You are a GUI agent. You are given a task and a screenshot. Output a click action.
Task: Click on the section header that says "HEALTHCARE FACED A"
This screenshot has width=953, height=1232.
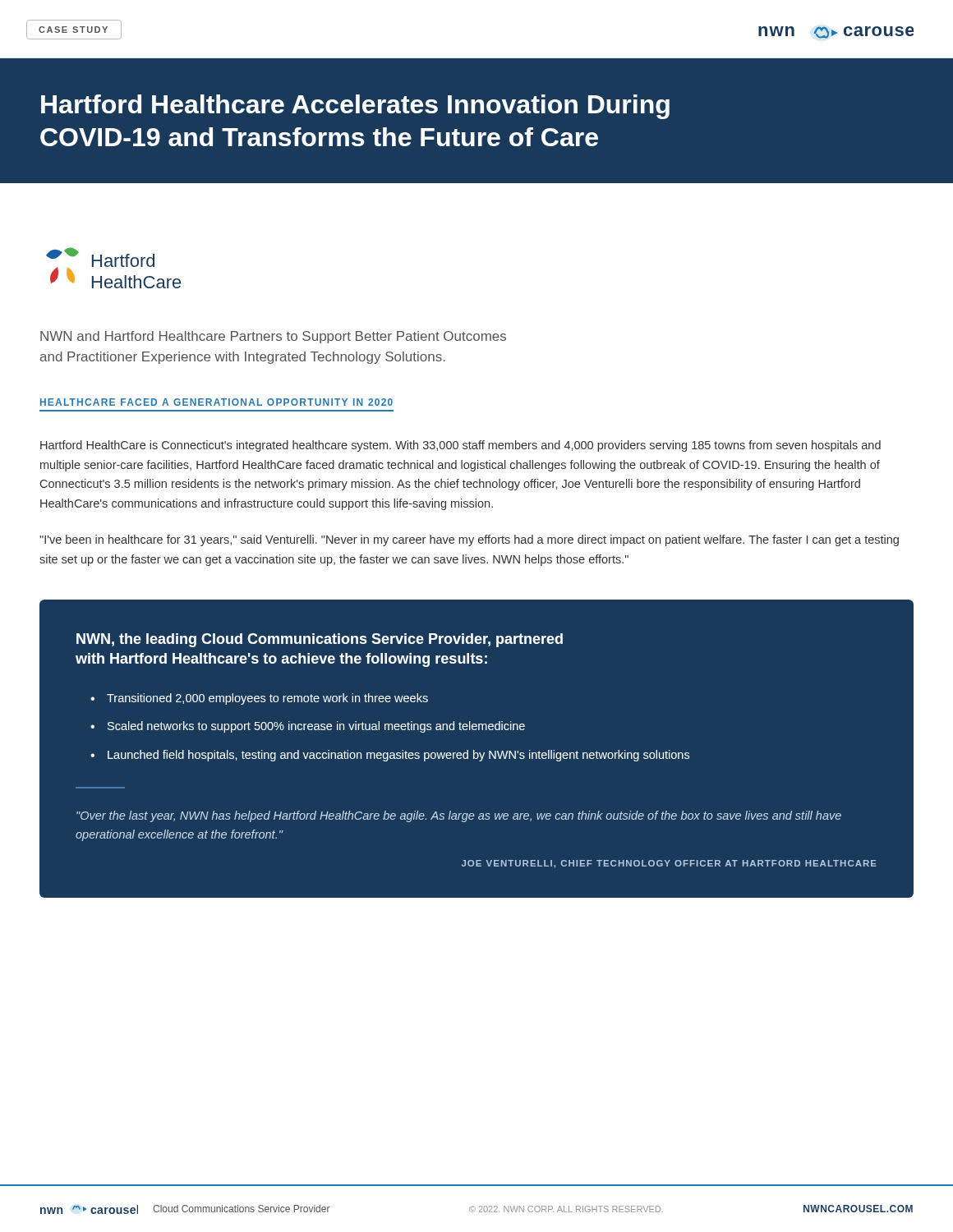coord(217,404)
